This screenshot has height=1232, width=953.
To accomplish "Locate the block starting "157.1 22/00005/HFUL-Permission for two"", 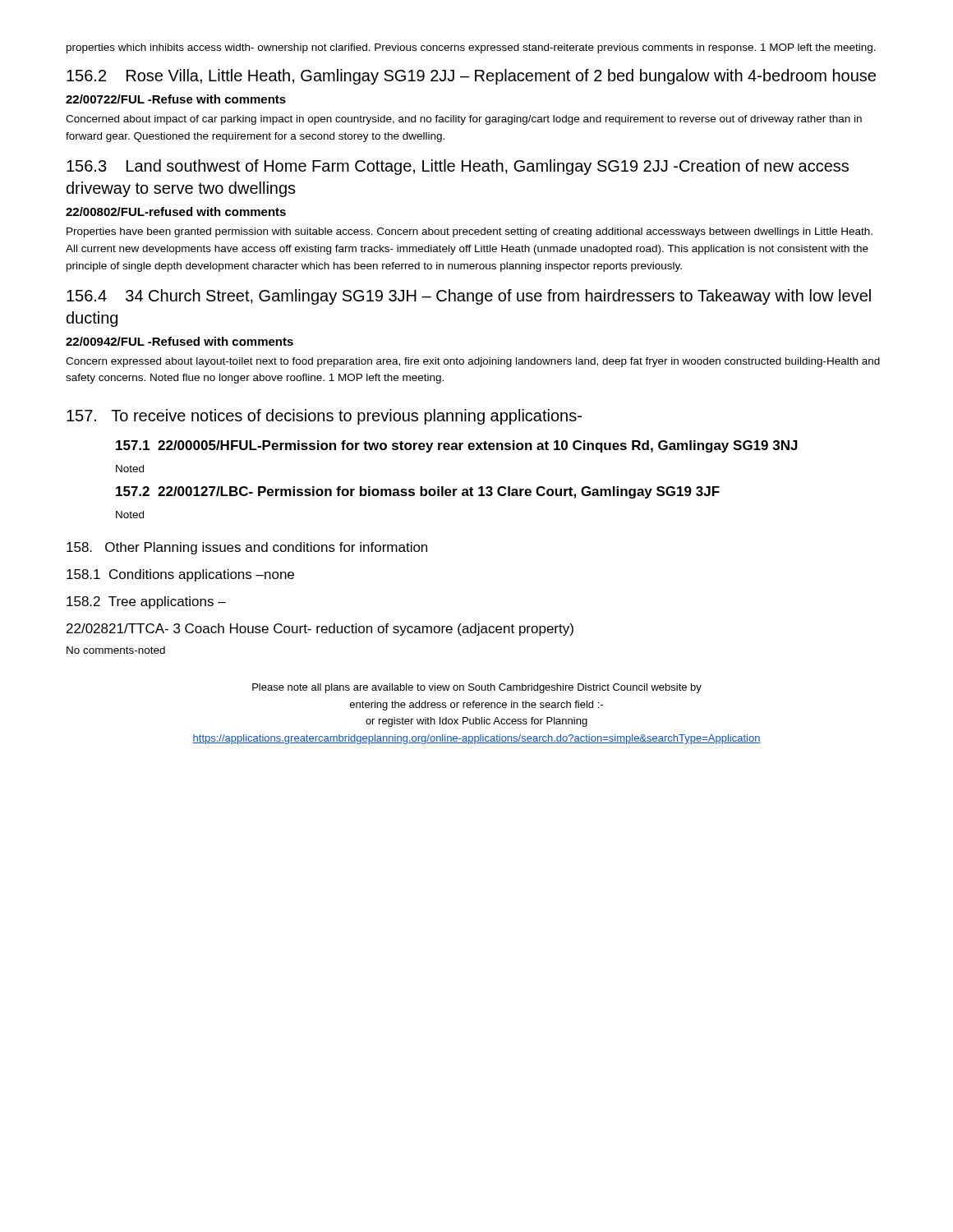I will tap(457, 446).
